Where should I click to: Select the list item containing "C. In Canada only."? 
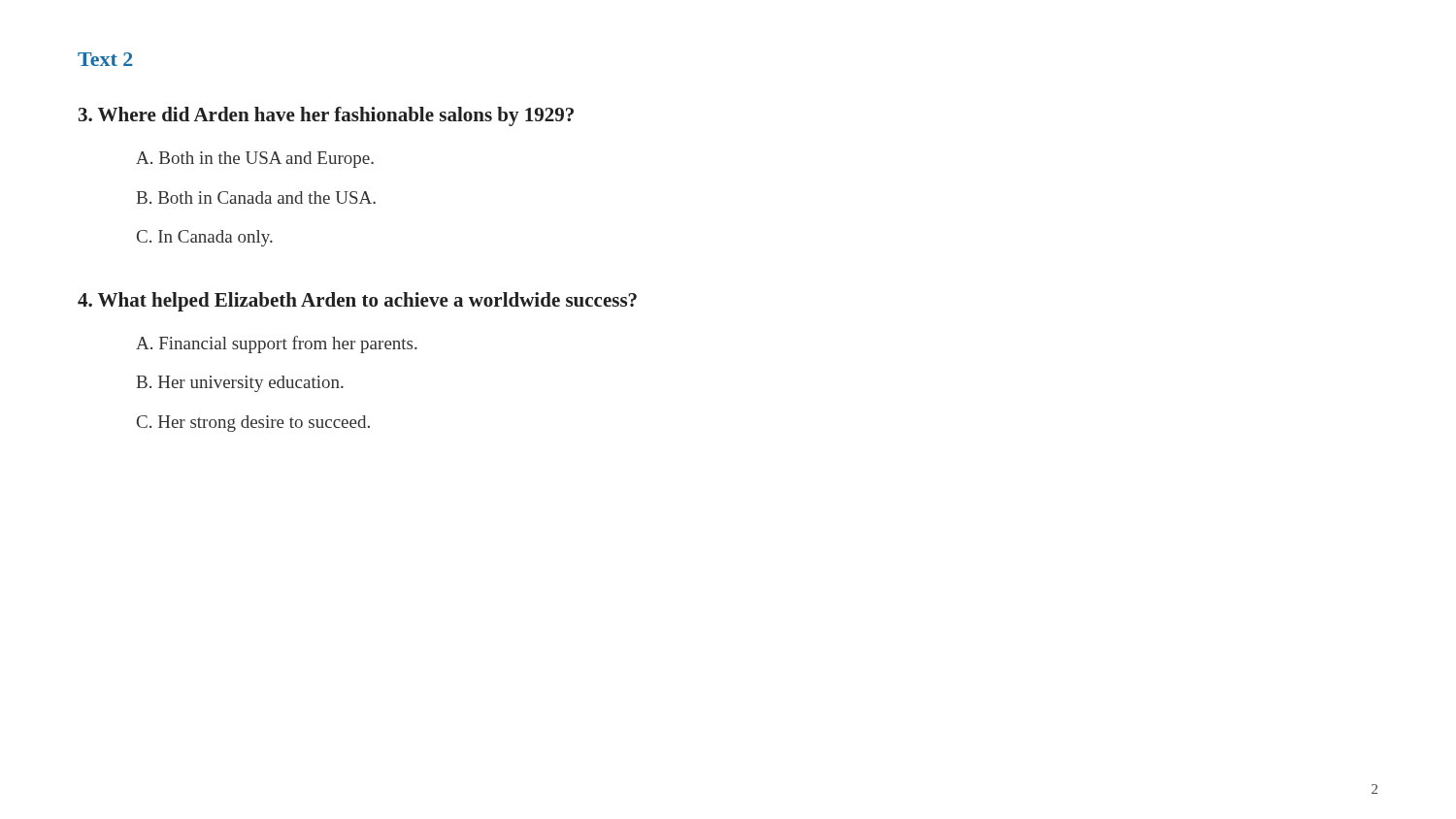[205, 236]
